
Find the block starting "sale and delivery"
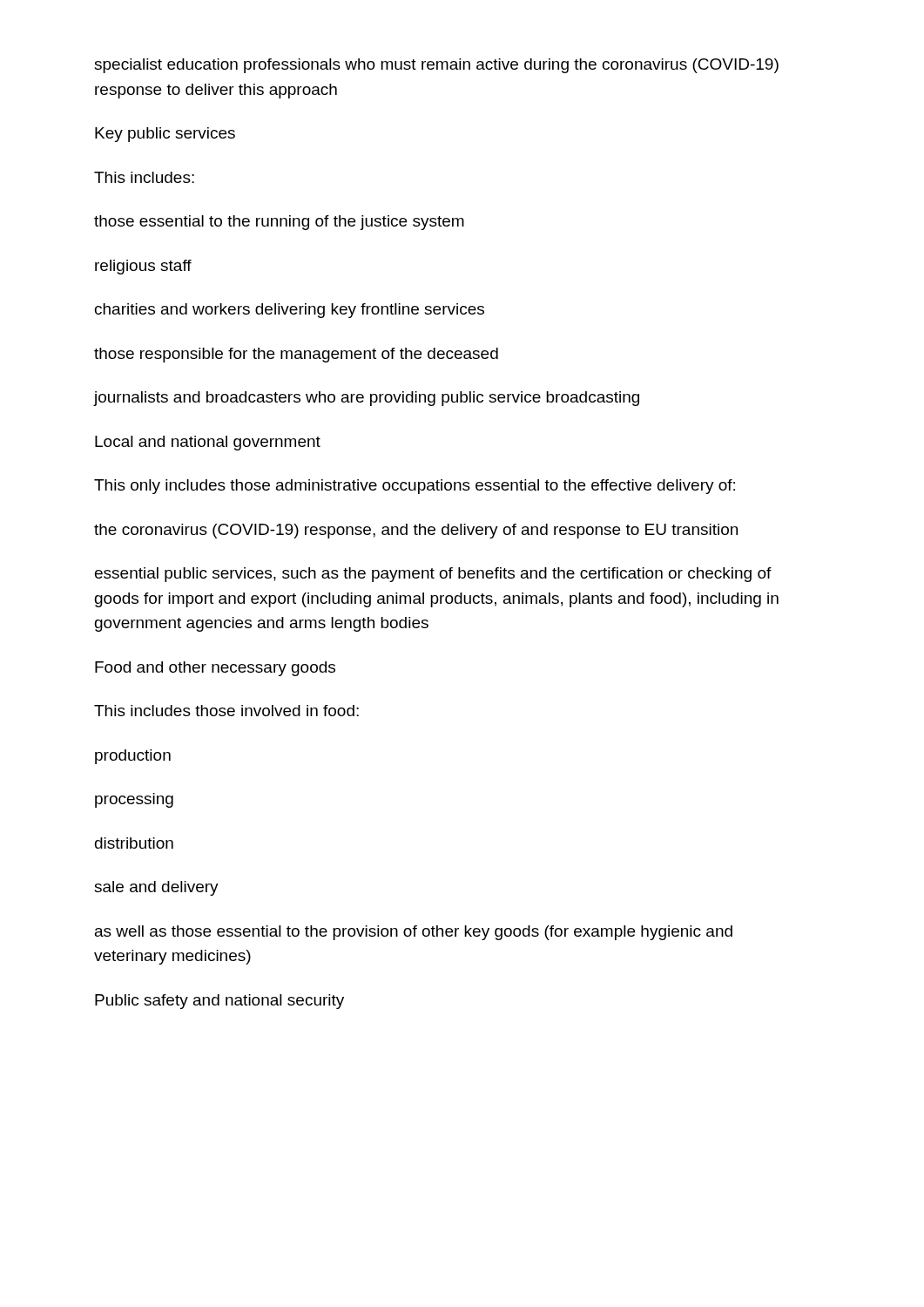pyautogui.click(x=156, y=887)
